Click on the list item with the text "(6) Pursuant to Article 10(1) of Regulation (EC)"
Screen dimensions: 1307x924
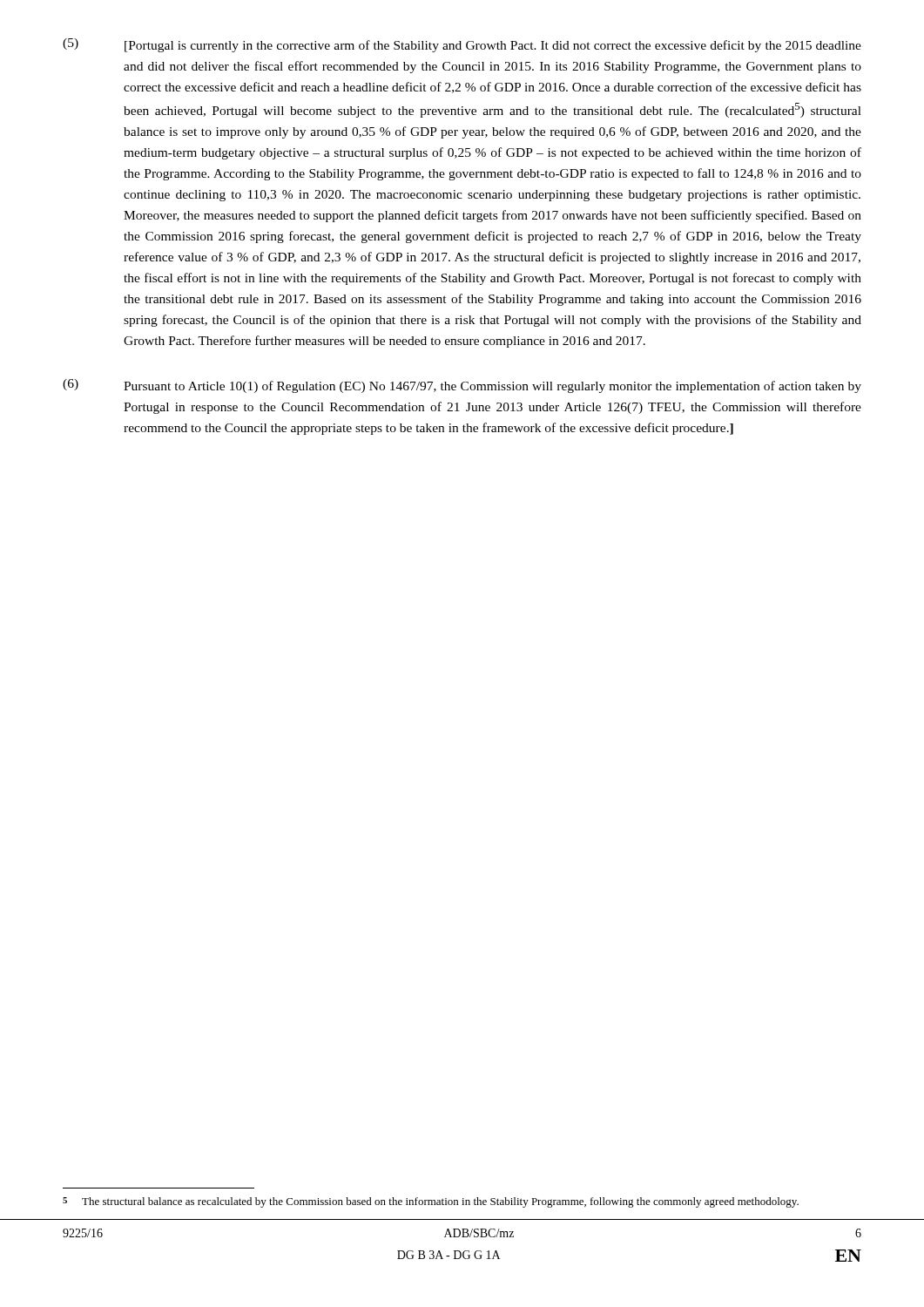pyautogui.click(x=462, y=407)
